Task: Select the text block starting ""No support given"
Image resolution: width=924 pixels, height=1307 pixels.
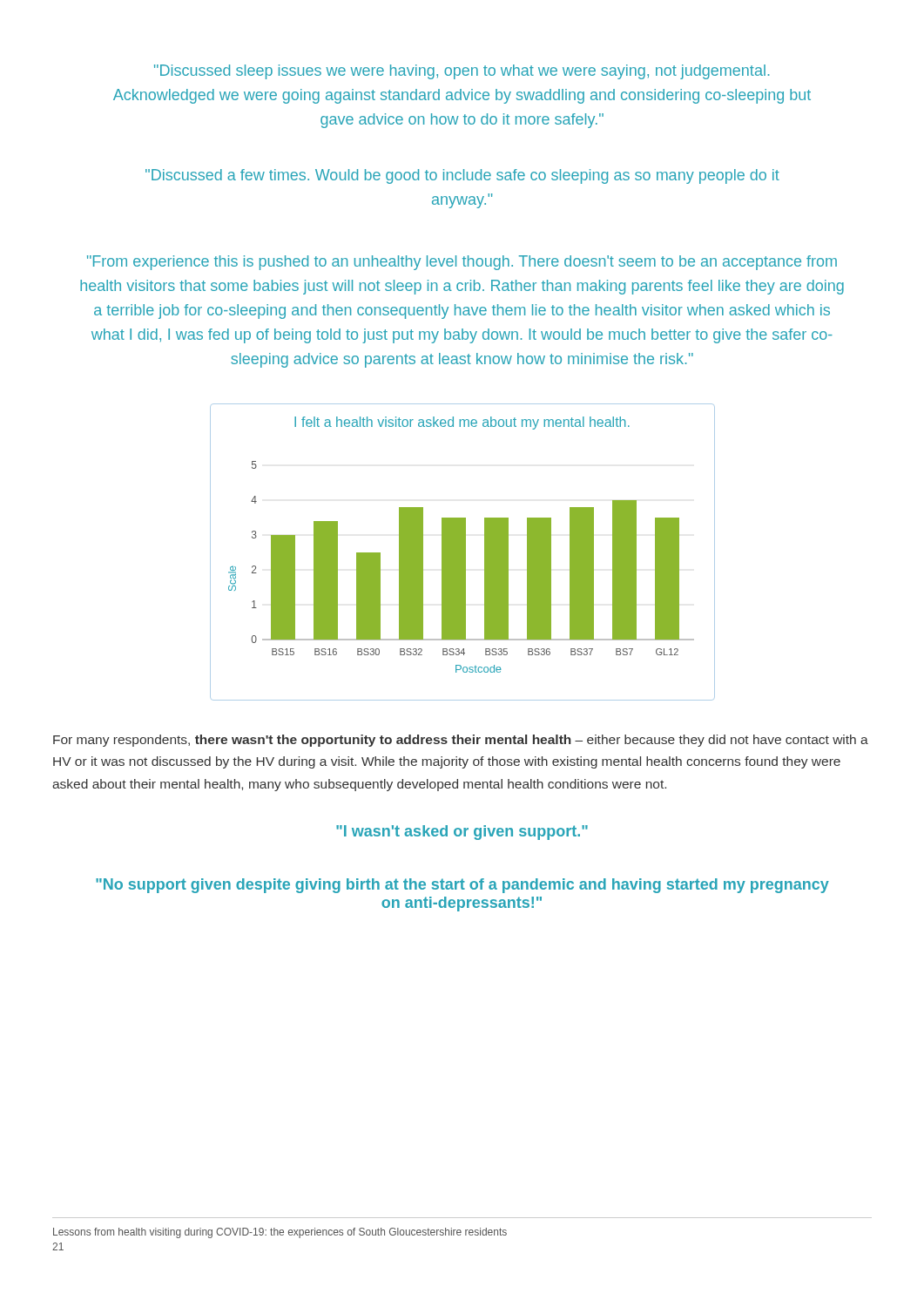Action: tap(462, 893)
